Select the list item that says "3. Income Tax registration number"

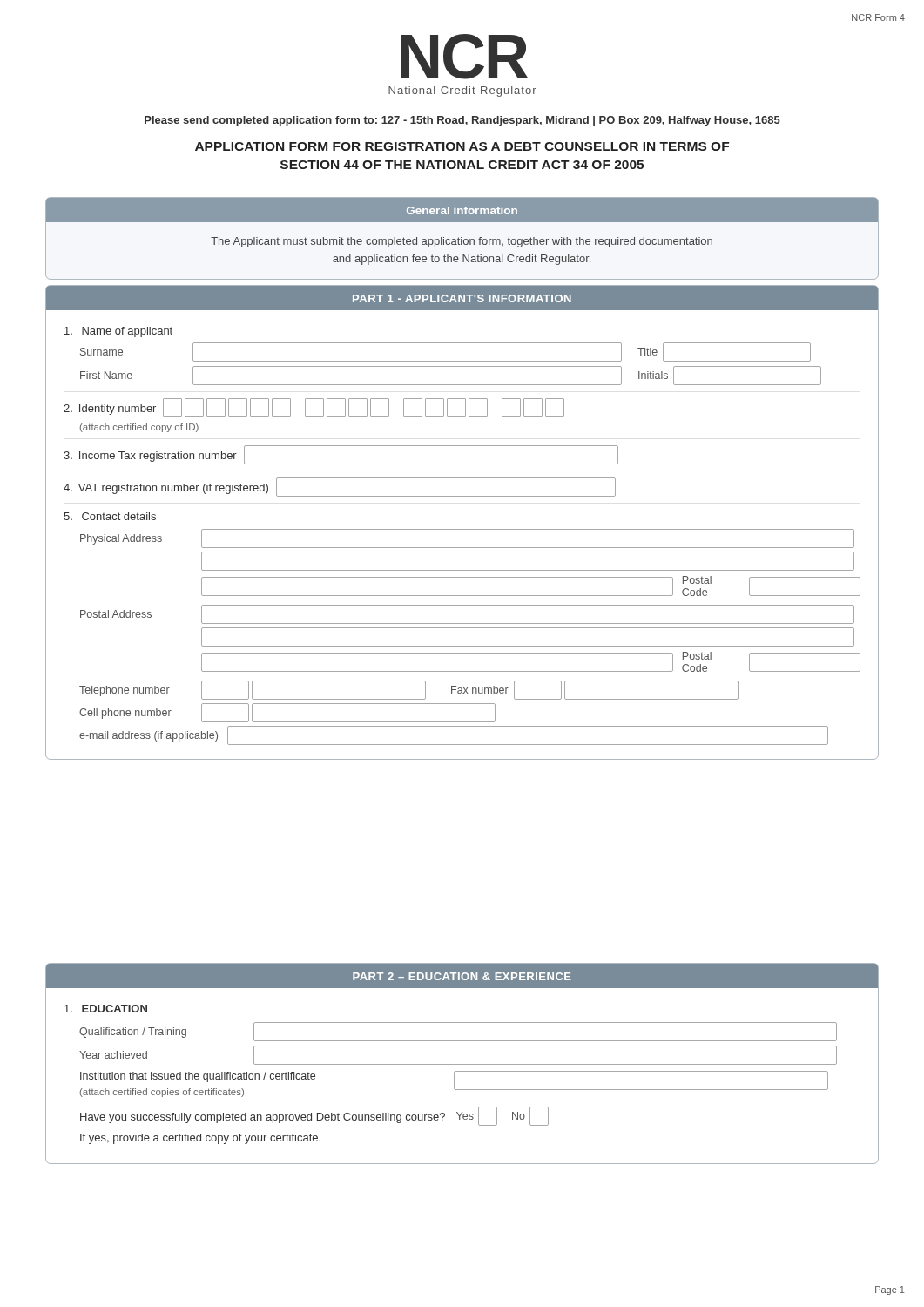tap(341, 455)
